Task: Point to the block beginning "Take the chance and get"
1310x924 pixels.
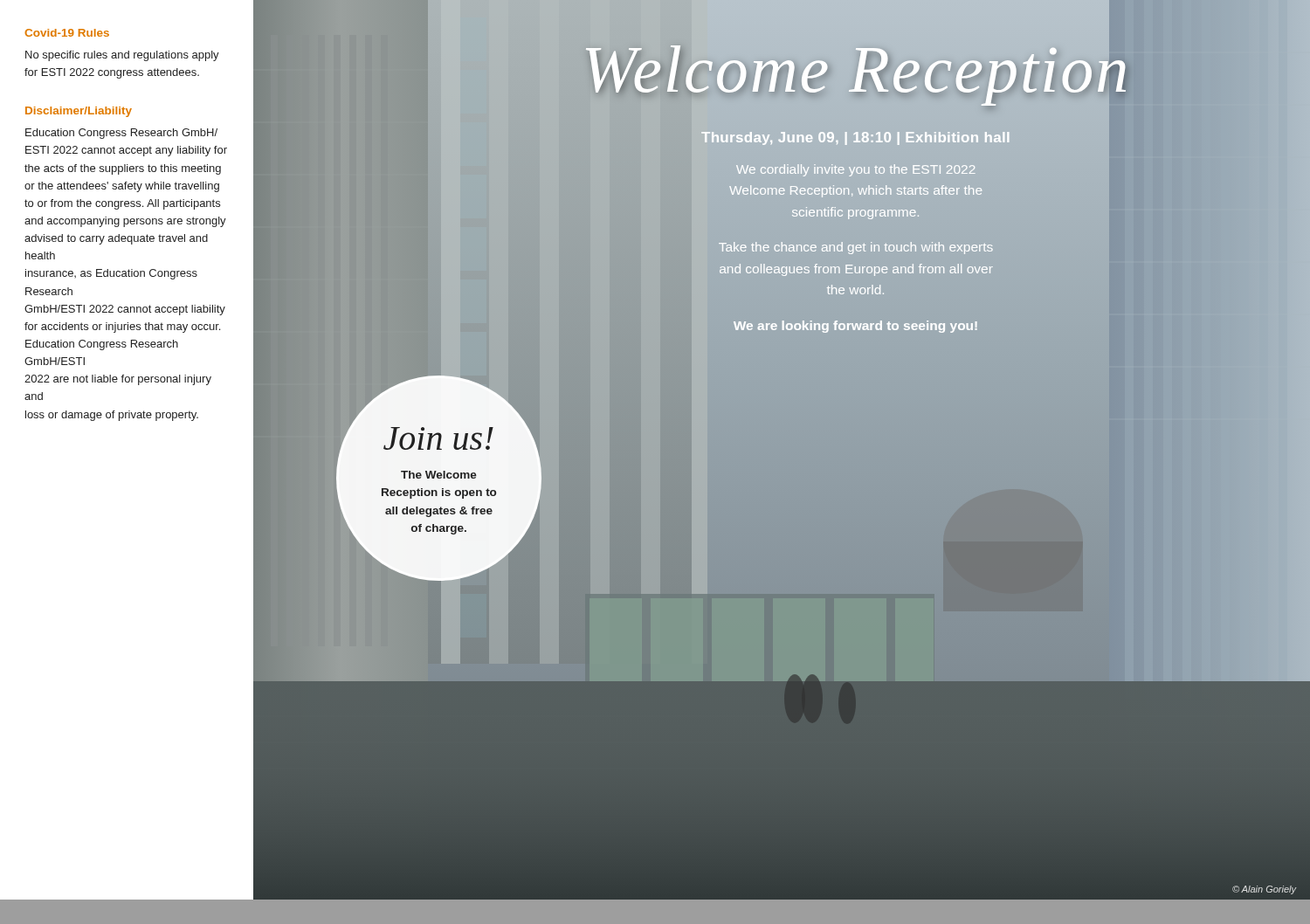Action: pos(856,269)
